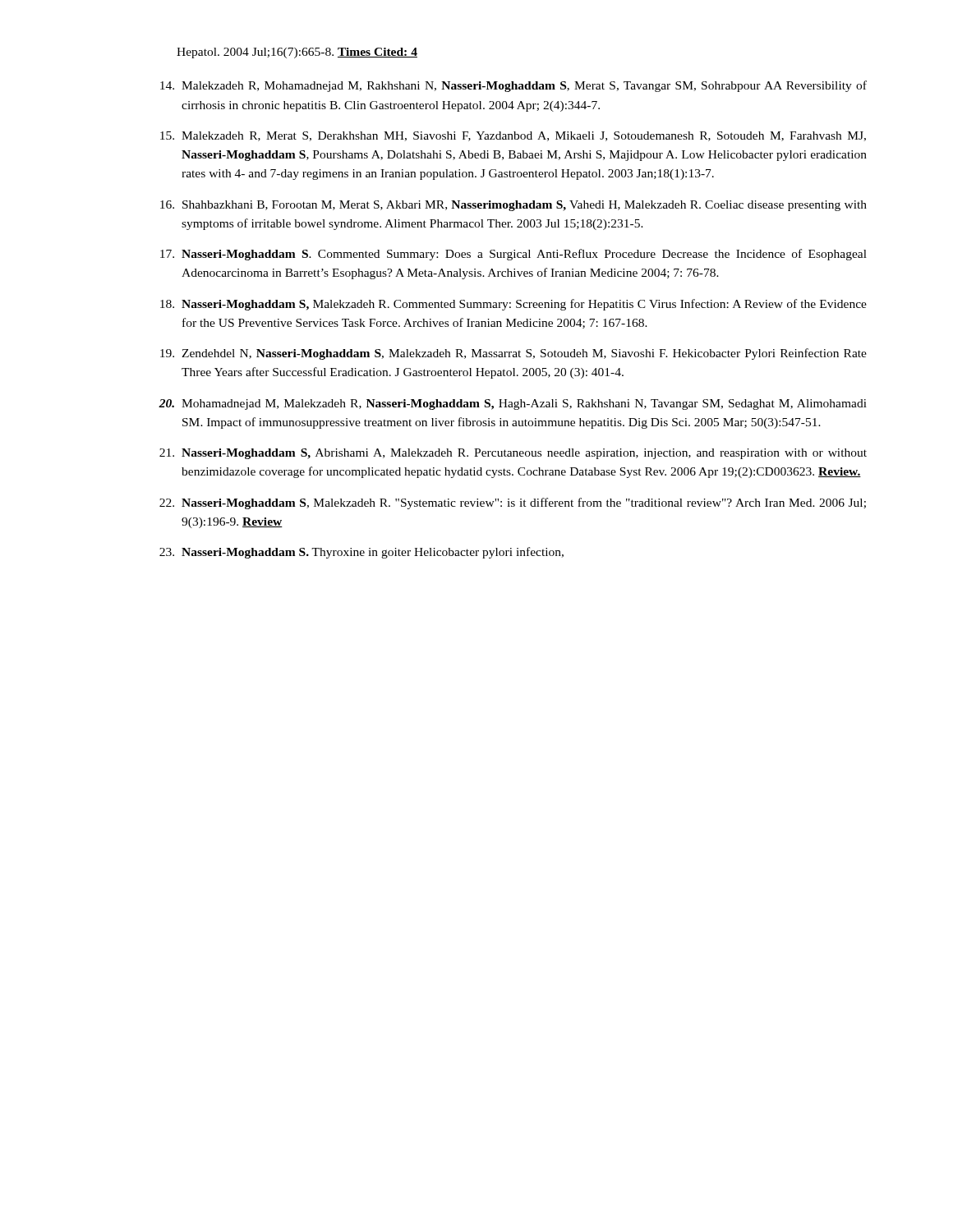Find the text starting "16. Shahbazkhani B, Forootan M, Merat S, Akbari"
Image resolution: width=953 pixels, height=1232 pixels.
pyautogui.click(x=505, y=214)
